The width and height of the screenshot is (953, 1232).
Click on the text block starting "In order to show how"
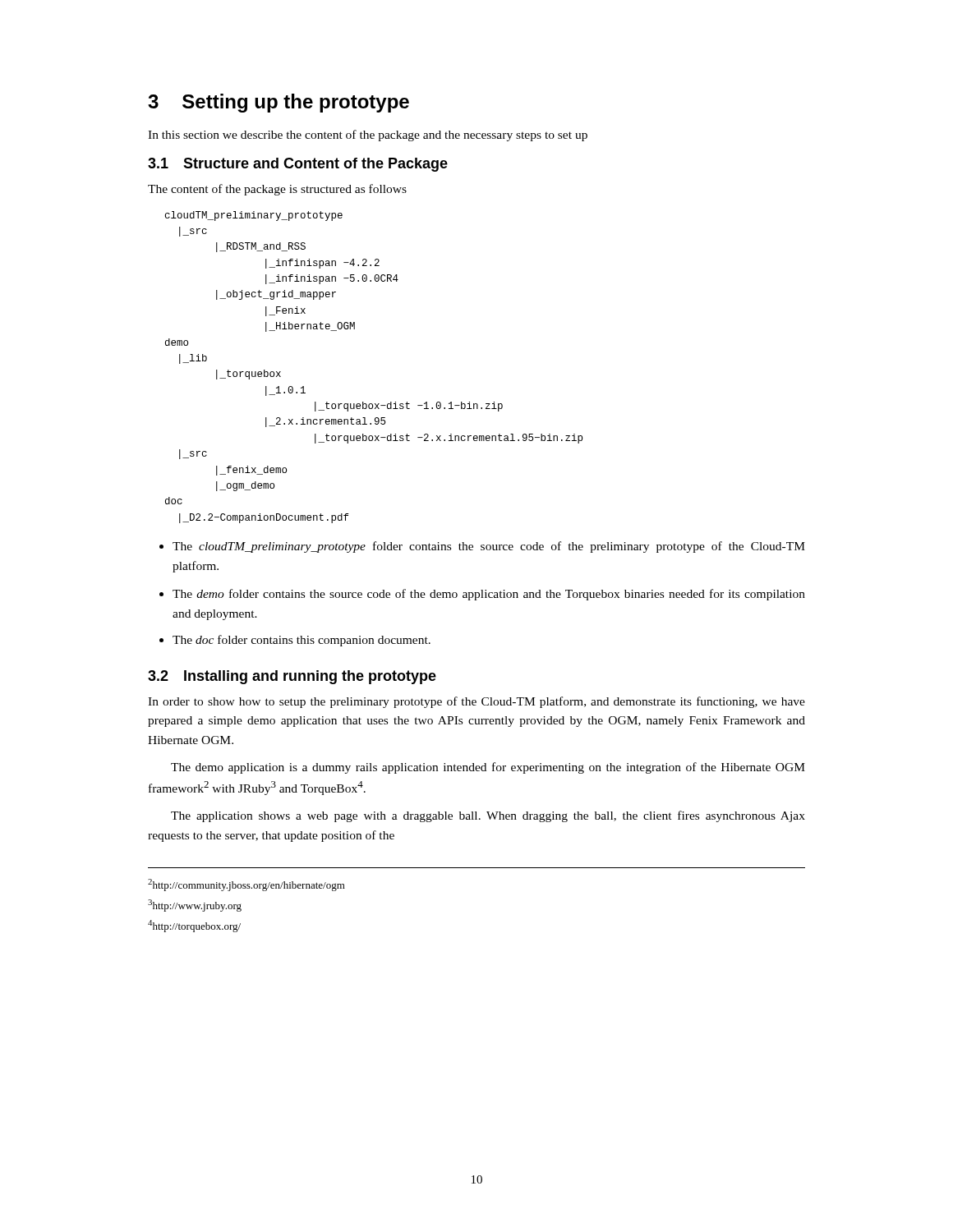pos(476,768)
